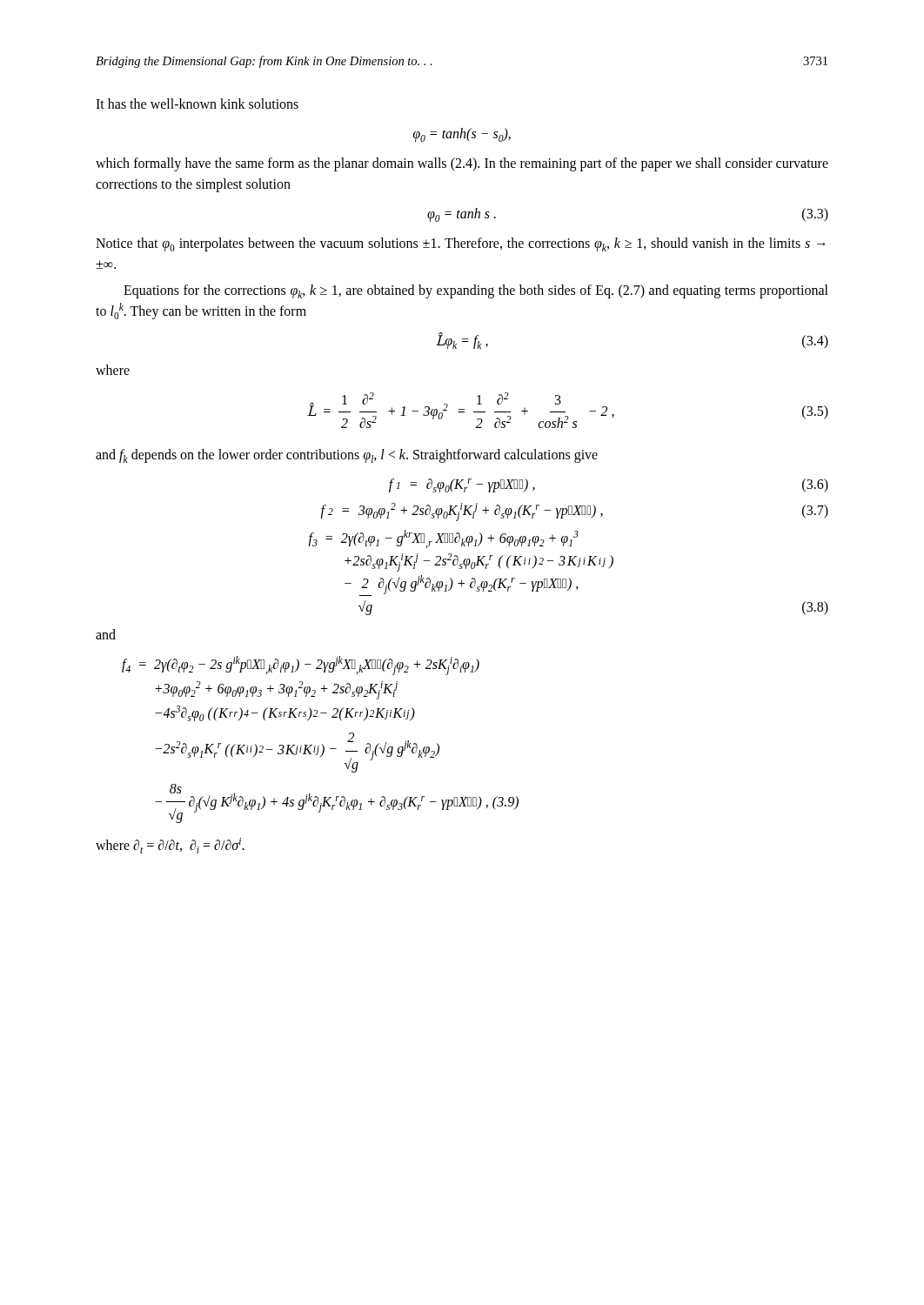Click the passage that begins "Equations for the corrections φk, k ≥ 1,"

pos(462,302)
